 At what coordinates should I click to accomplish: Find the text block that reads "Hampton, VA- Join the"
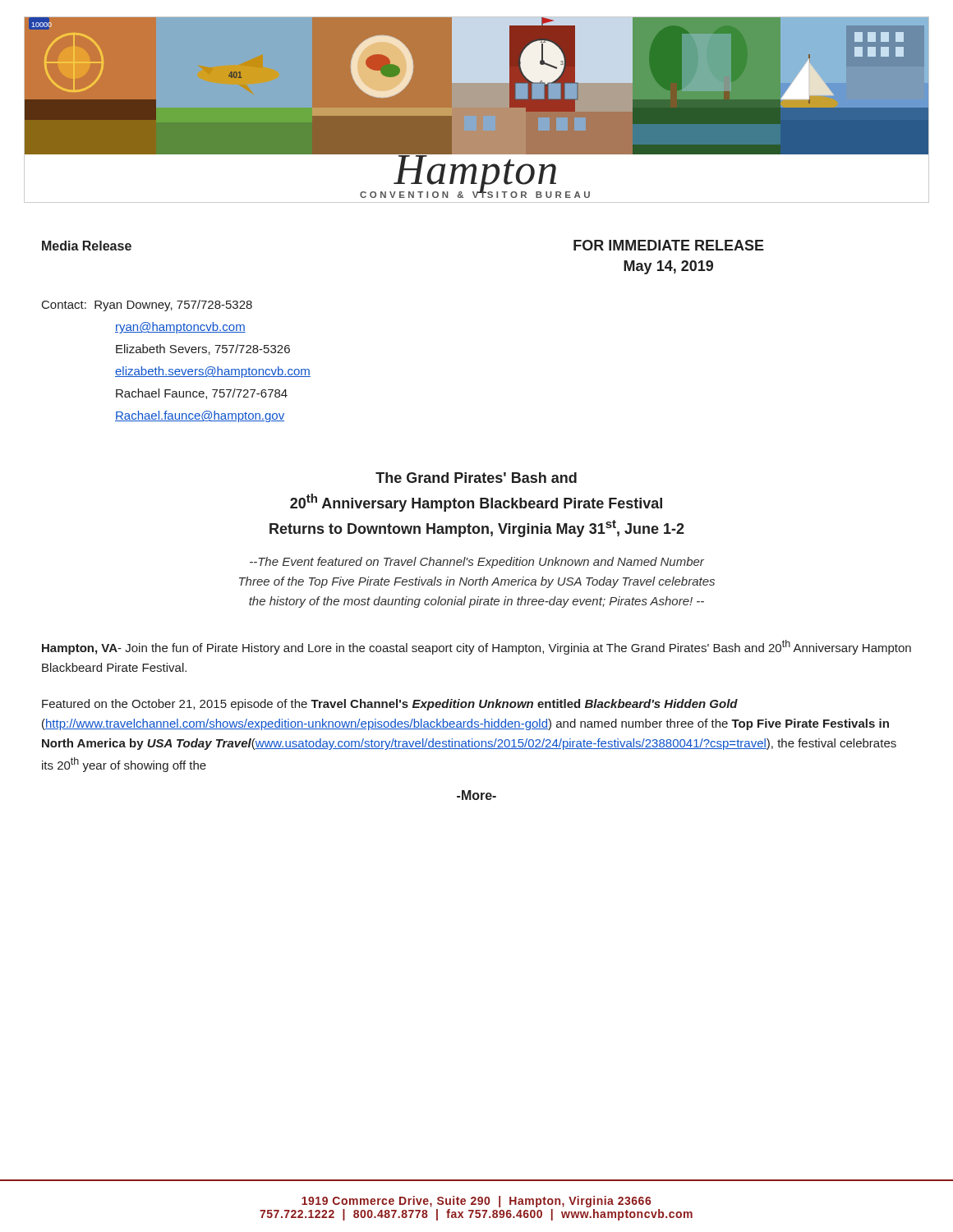tap(476, 657)
